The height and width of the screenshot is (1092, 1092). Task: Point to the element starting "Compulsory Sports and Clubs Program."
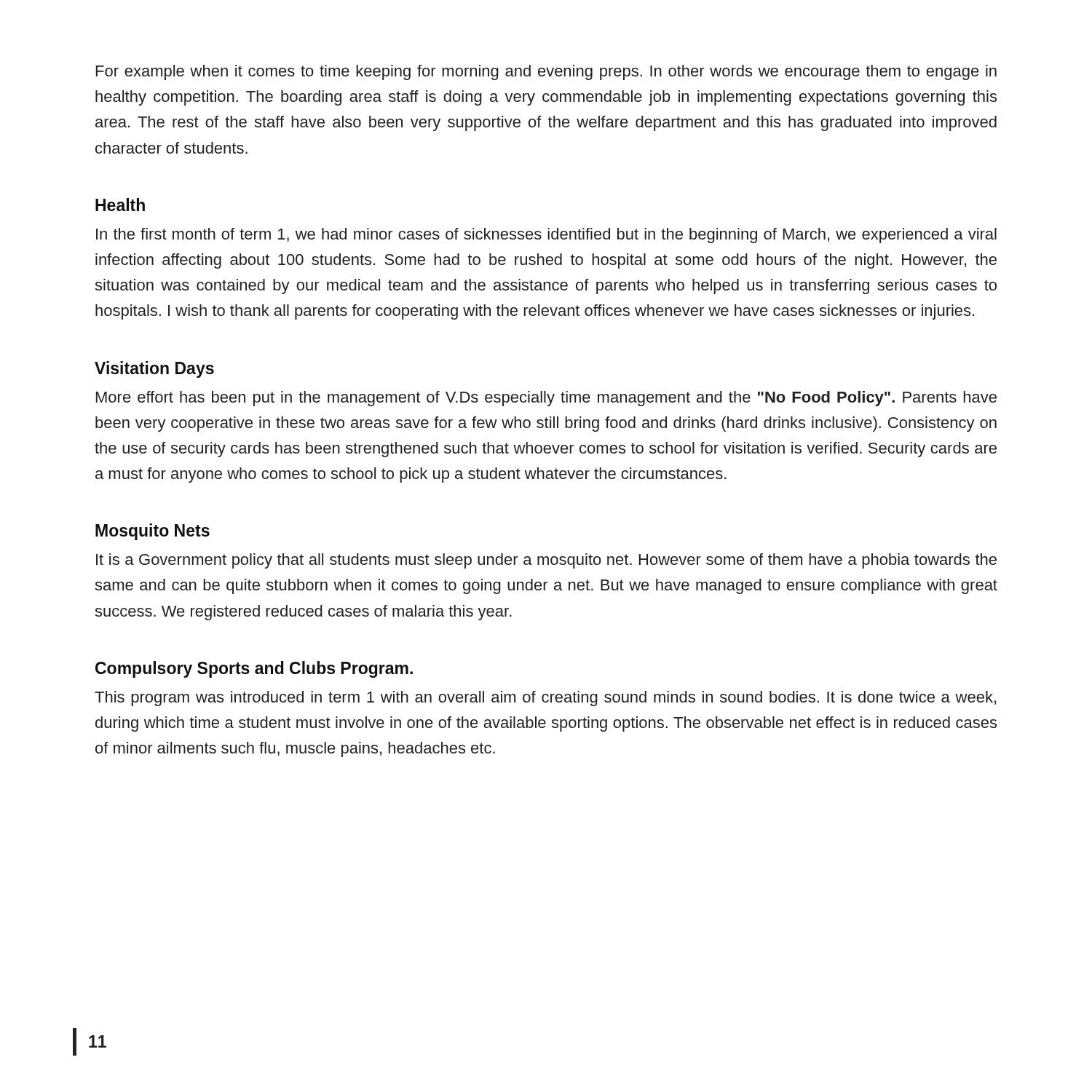(254, 668)
